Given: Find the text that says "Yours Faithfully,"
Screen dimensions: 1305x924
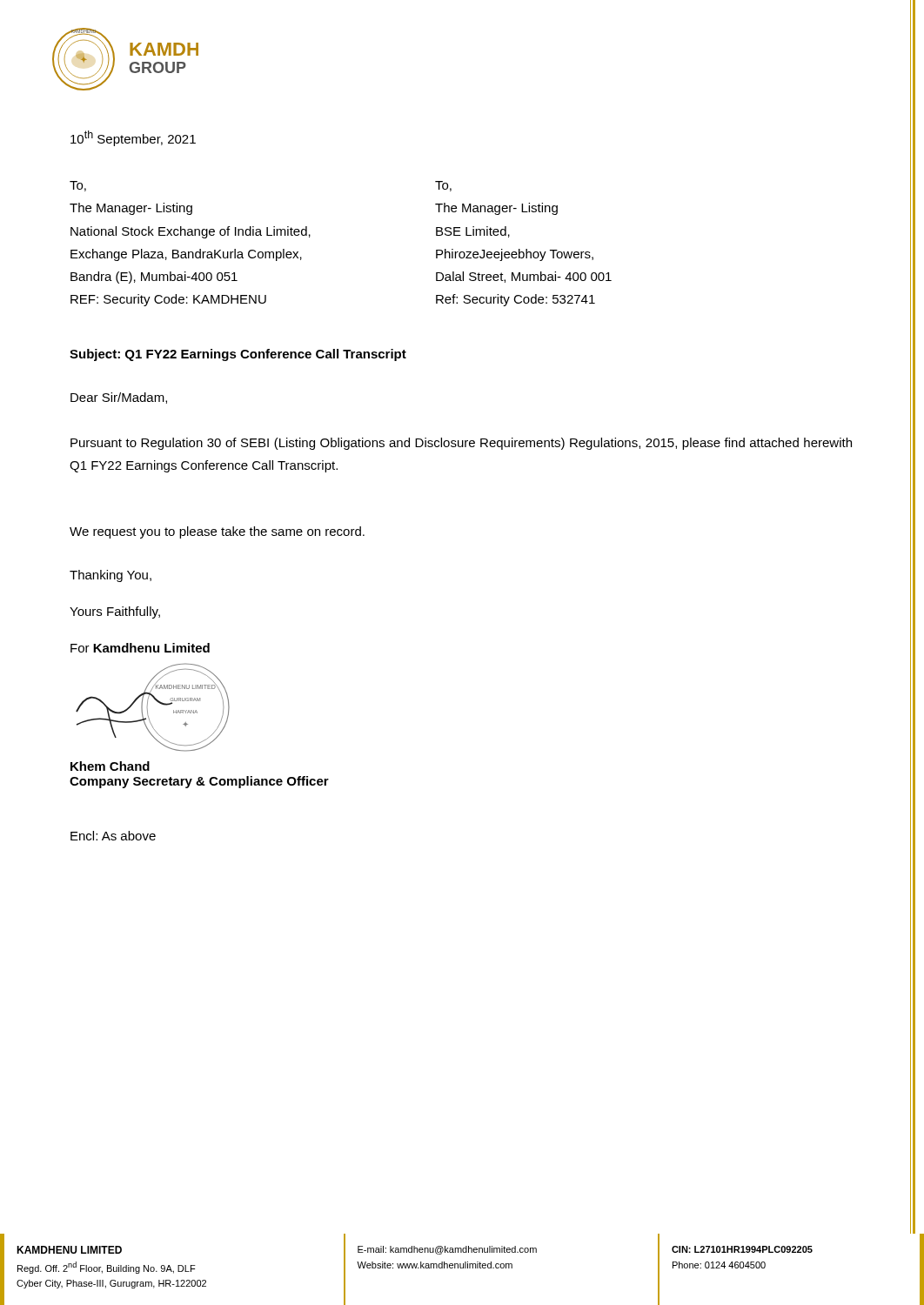Looking at the screenshot, I should click(x=115, y=611).
